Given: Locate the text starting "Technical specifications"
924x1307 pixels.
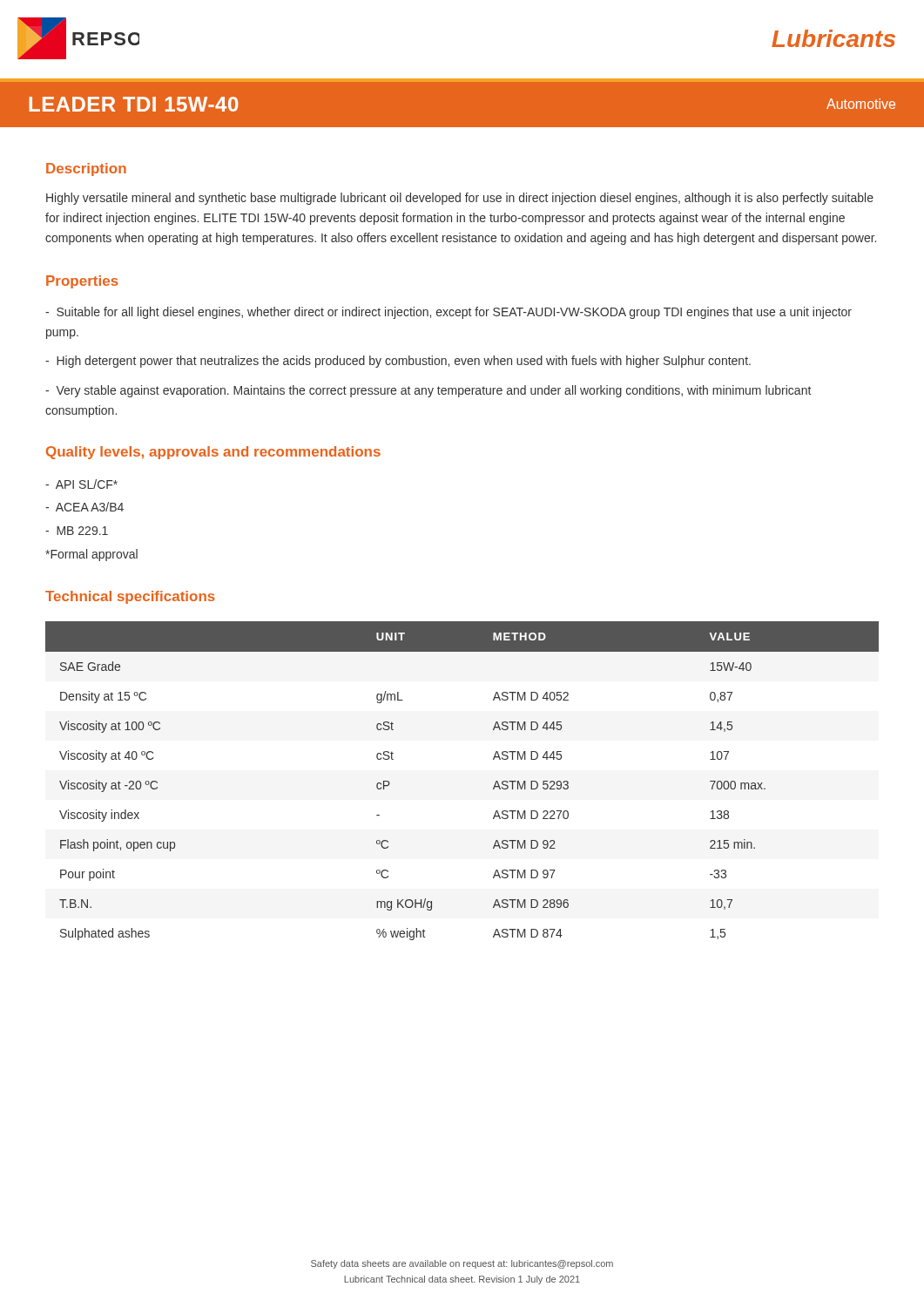Looking at the screenshot, I should (x=130, y=597).
